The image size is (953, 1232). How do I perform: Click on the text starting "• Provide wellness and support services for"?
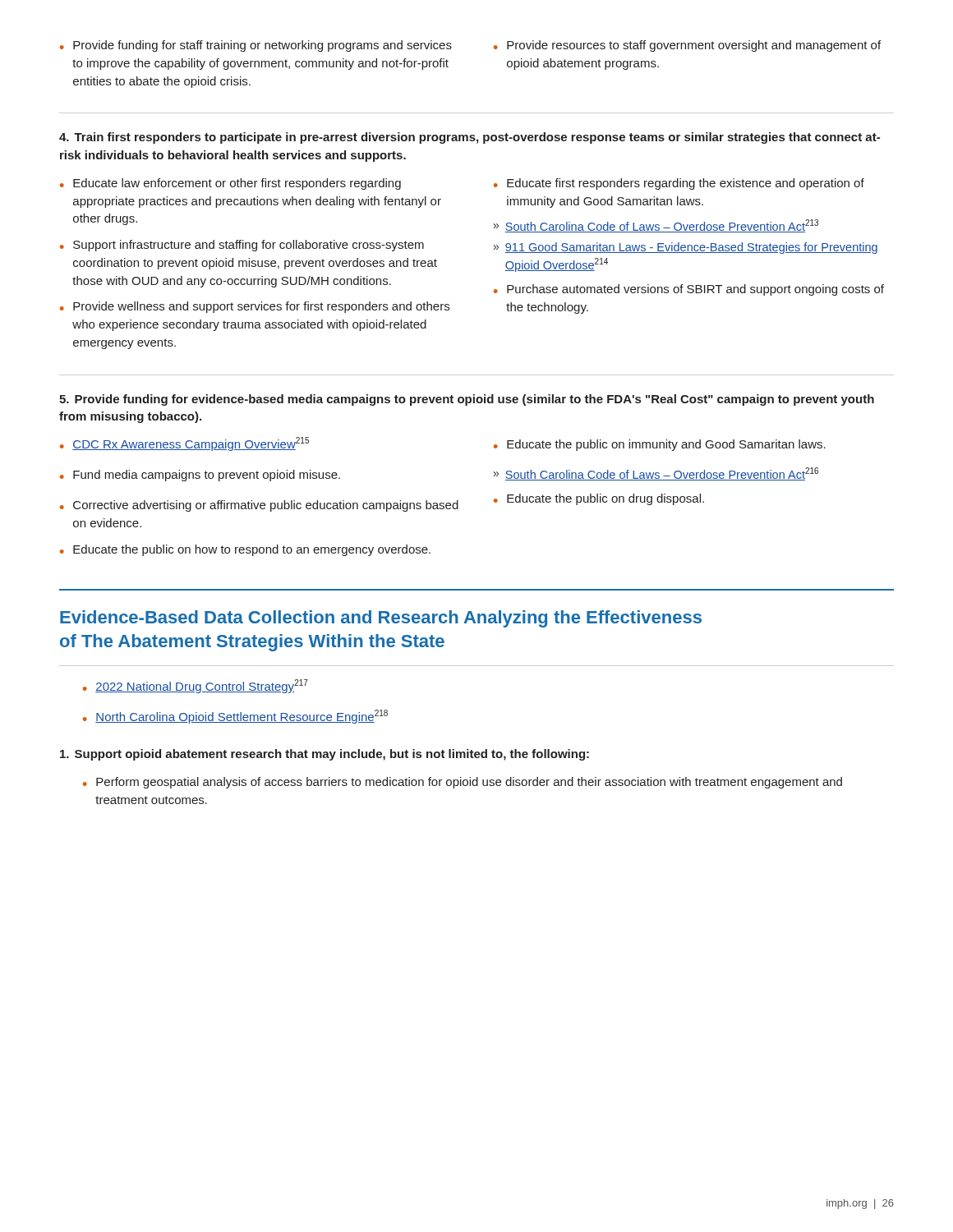pos(260,324)
